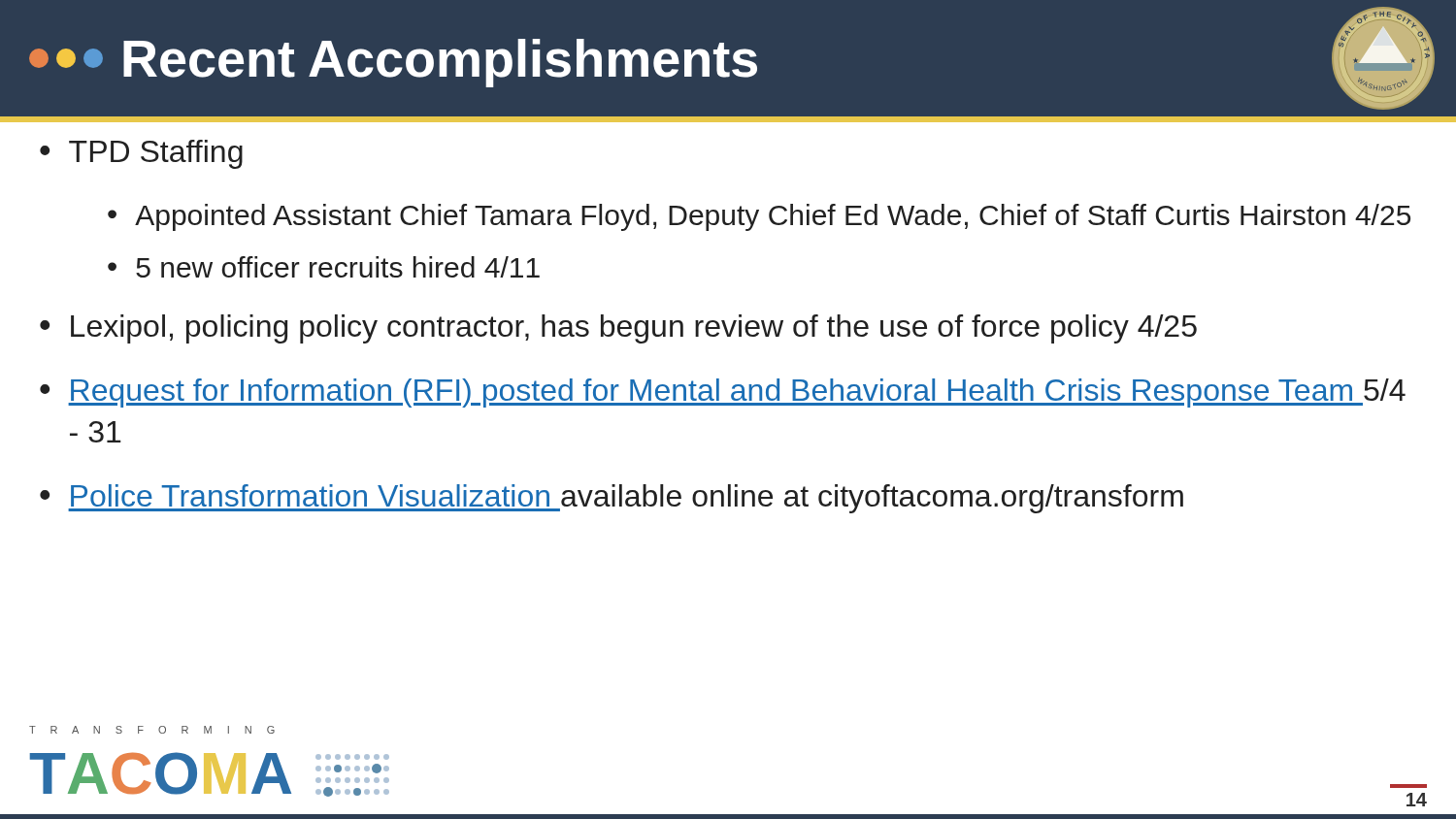Find the block starting "• 5 new officer"
Image resolution: width=1456 pixels, height=819 pixels.
pyautogui.click(x=324, y=268)
